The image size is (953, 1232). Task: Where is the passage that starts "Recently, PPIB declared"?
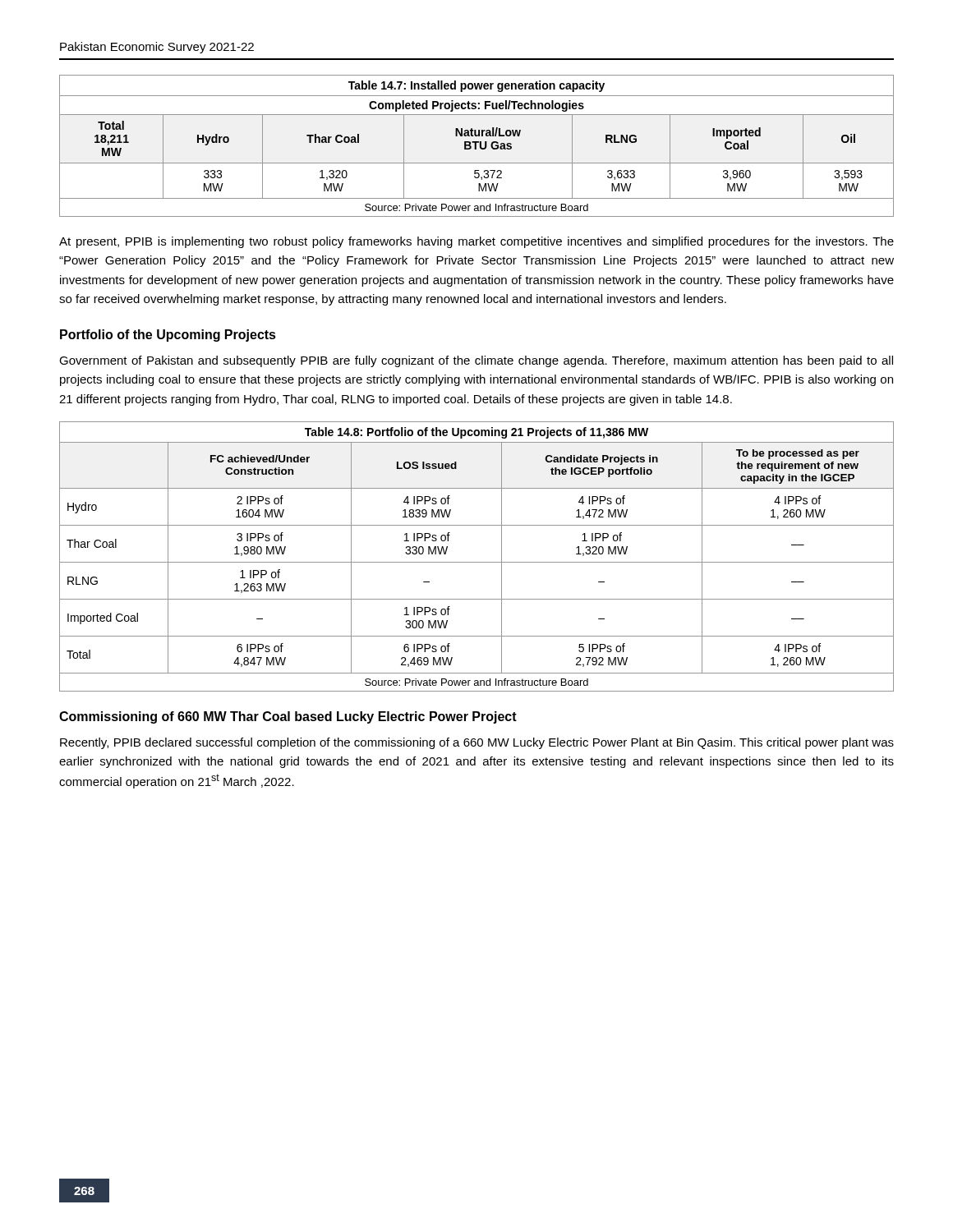point(476,762)
